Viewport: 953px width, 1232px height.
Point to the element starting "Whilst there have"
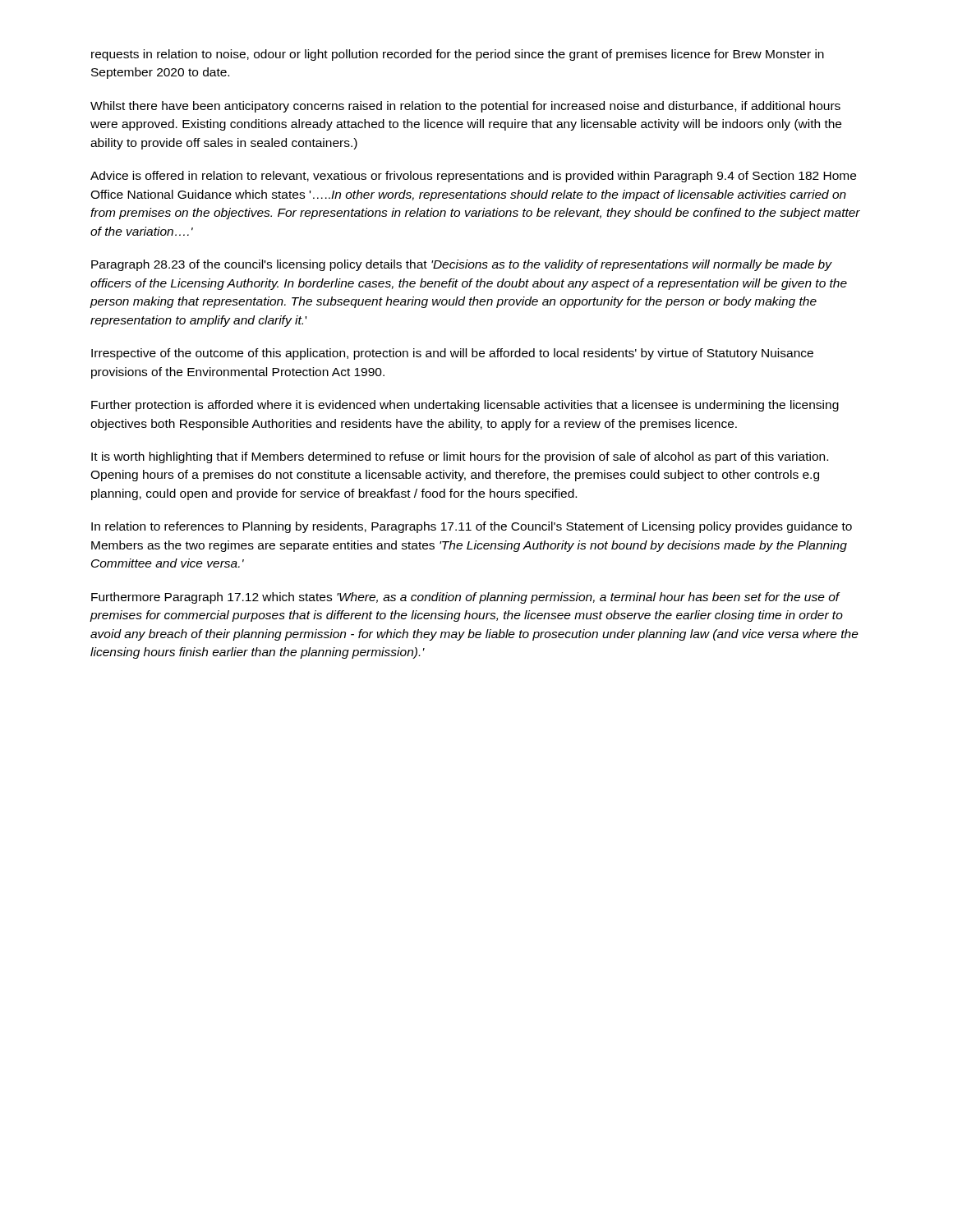coord(466,124)
